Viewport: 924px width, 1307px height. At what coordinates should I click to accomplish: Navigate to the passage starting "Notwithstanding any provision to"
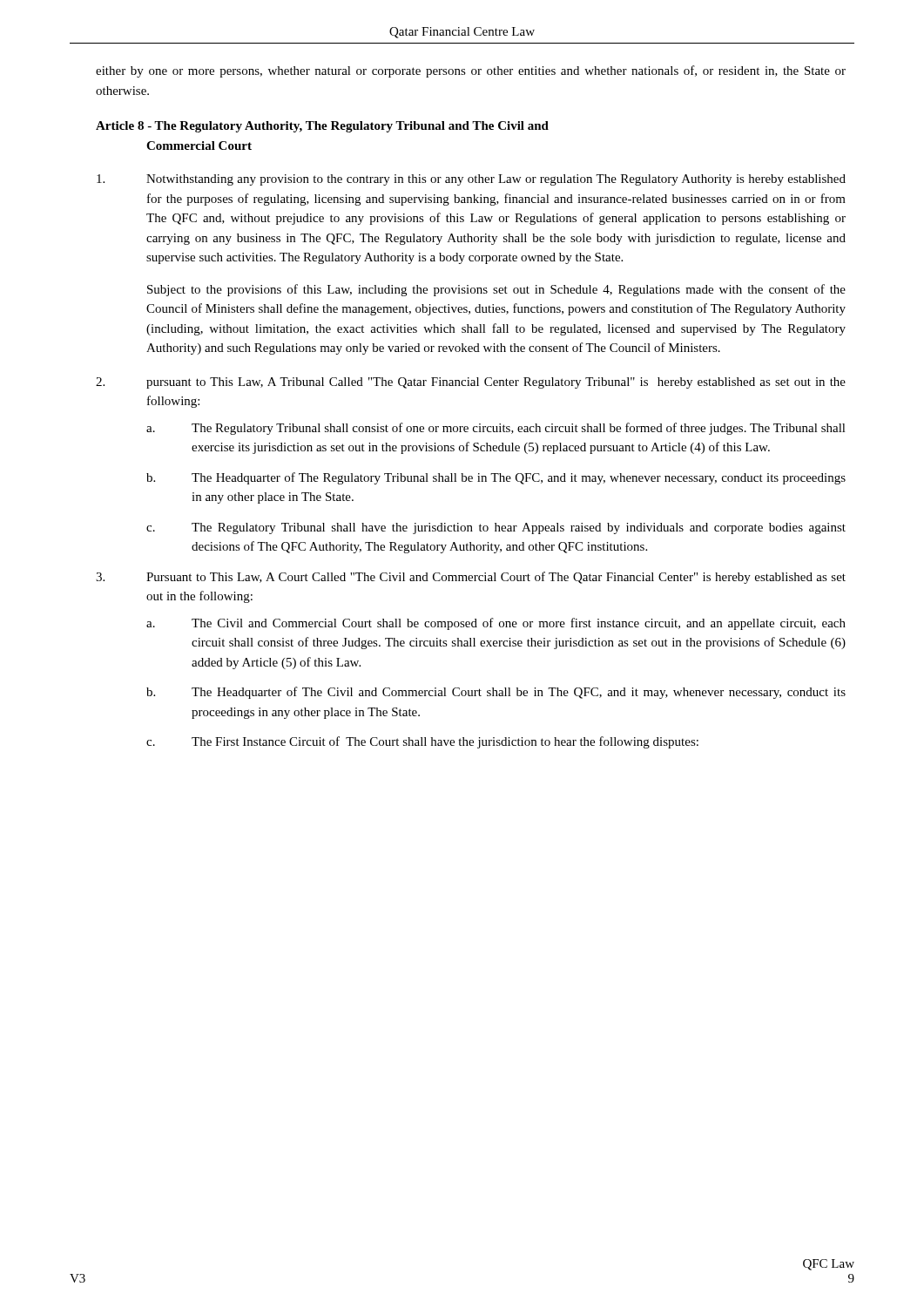coord(471,218)
